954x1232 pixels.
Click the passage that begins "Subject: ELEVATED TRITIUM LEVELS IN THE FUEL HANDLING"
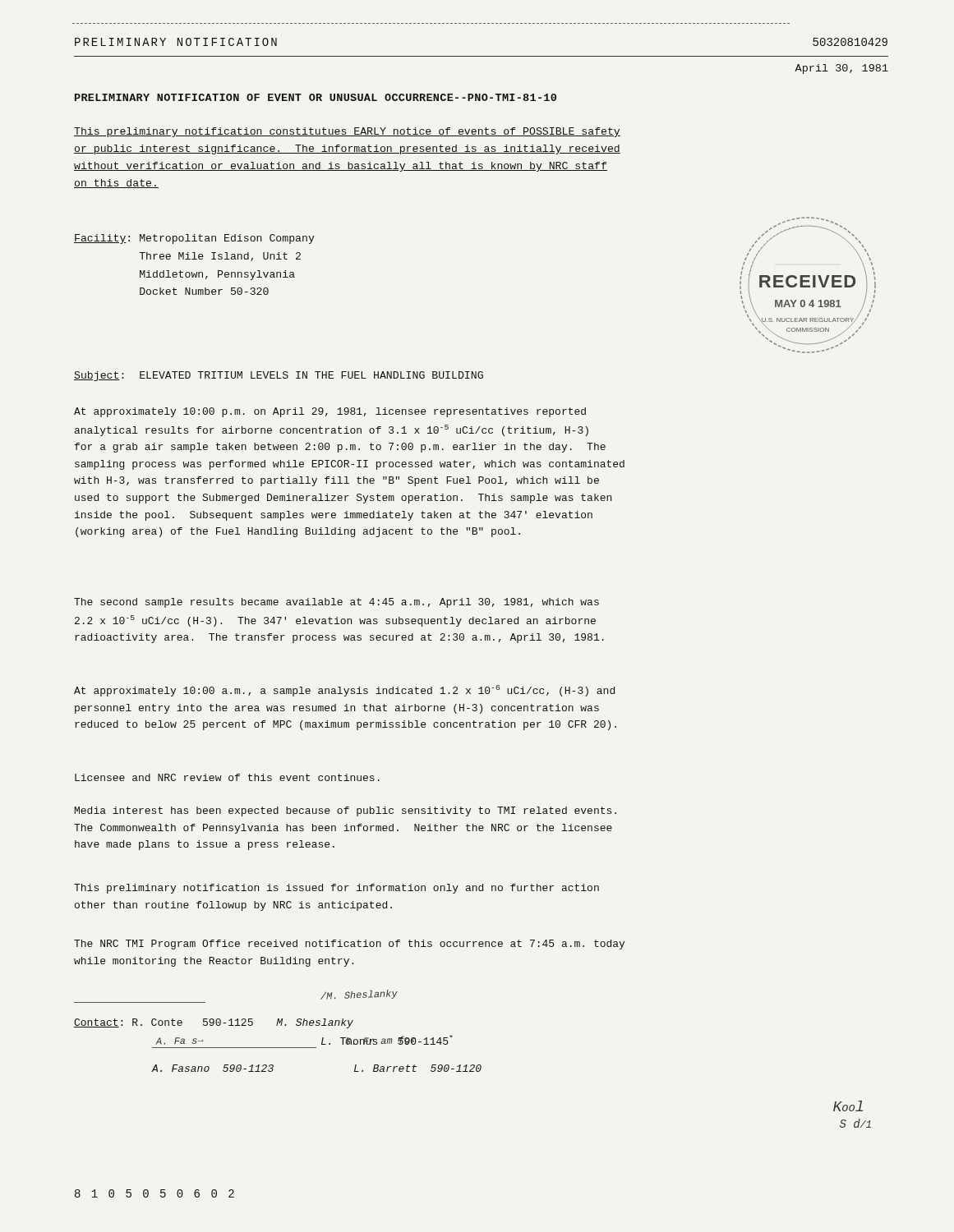pyautogui.click(x=279, y=376)
